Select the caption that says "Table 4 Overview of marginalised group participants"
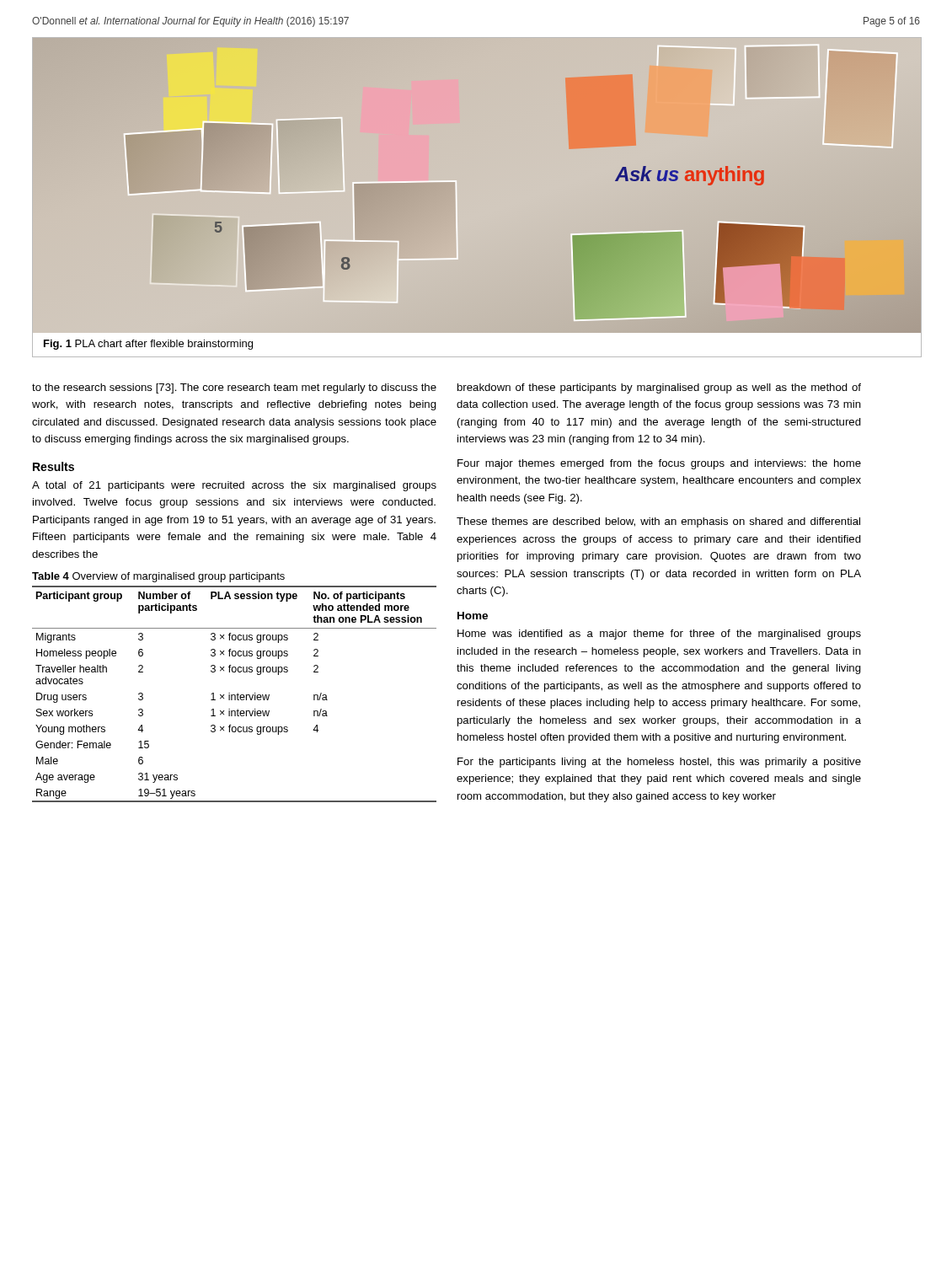 [159, 576]
